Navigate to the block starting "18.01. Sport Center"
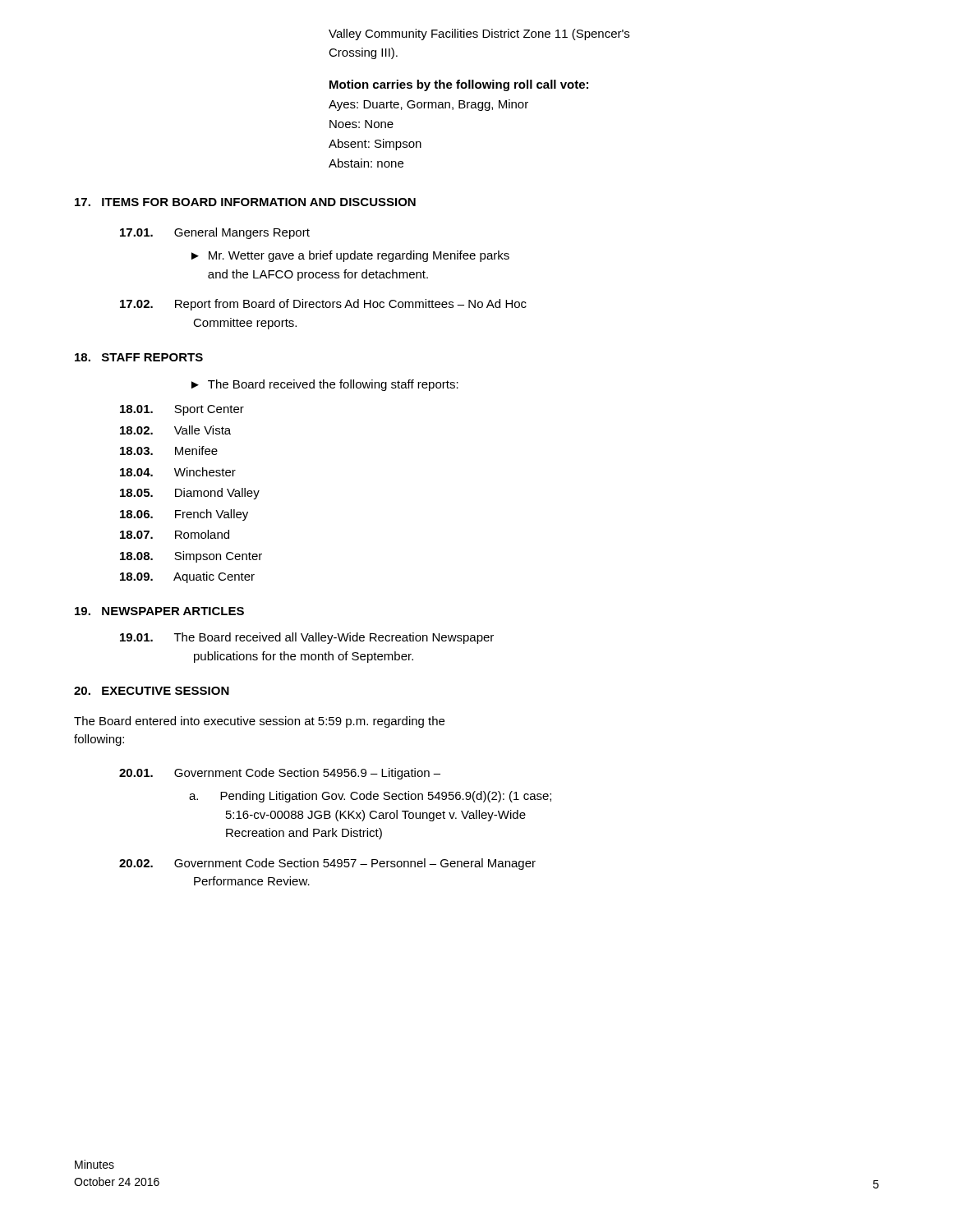953x1232 pixels. tap(181, 409)
